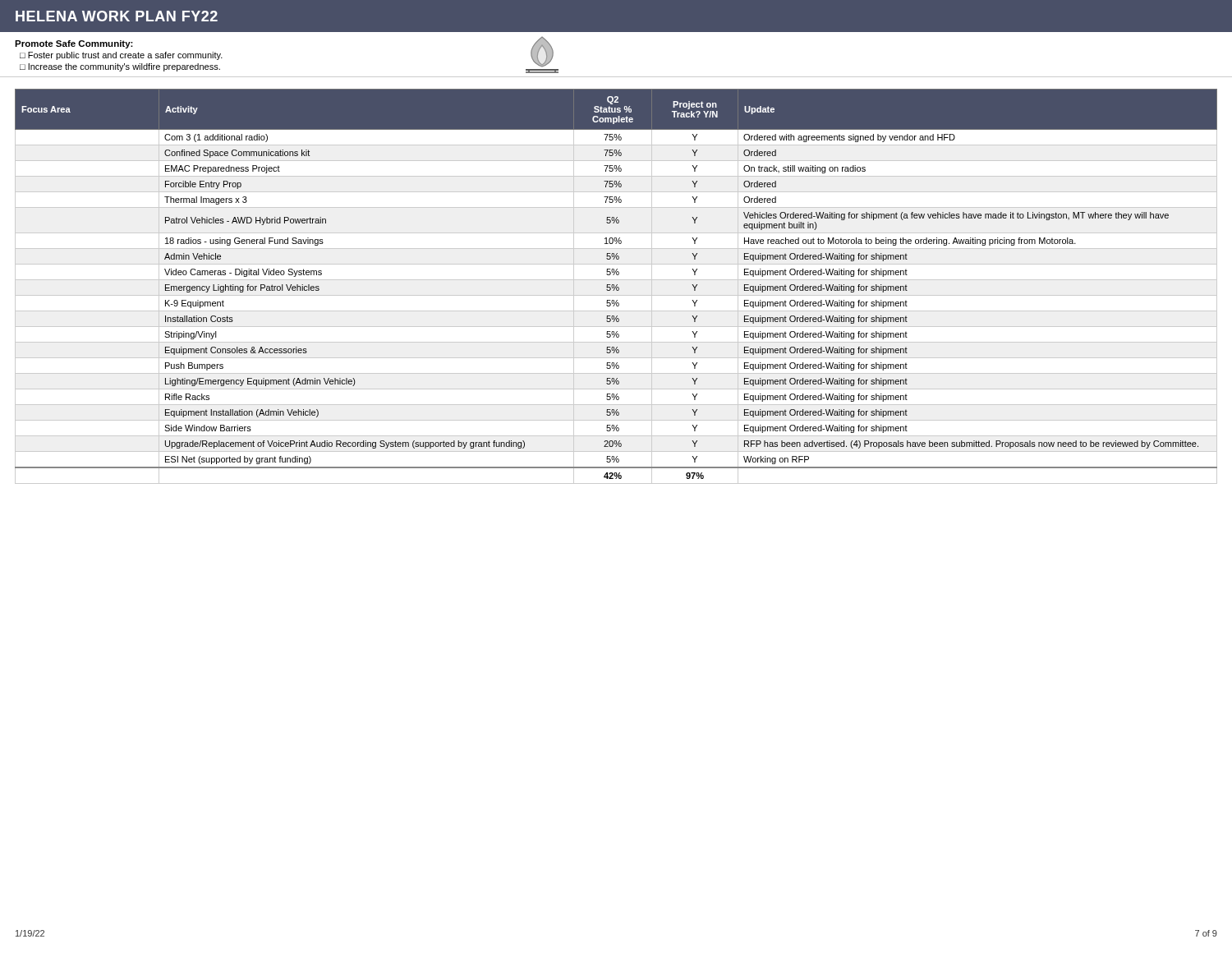The width and height of the screenshot is (1232, 953).
Task: Locate the text "□ Increase the community's wildfire preparedness."
Action: pyautogui.click(x=120, y=67)
